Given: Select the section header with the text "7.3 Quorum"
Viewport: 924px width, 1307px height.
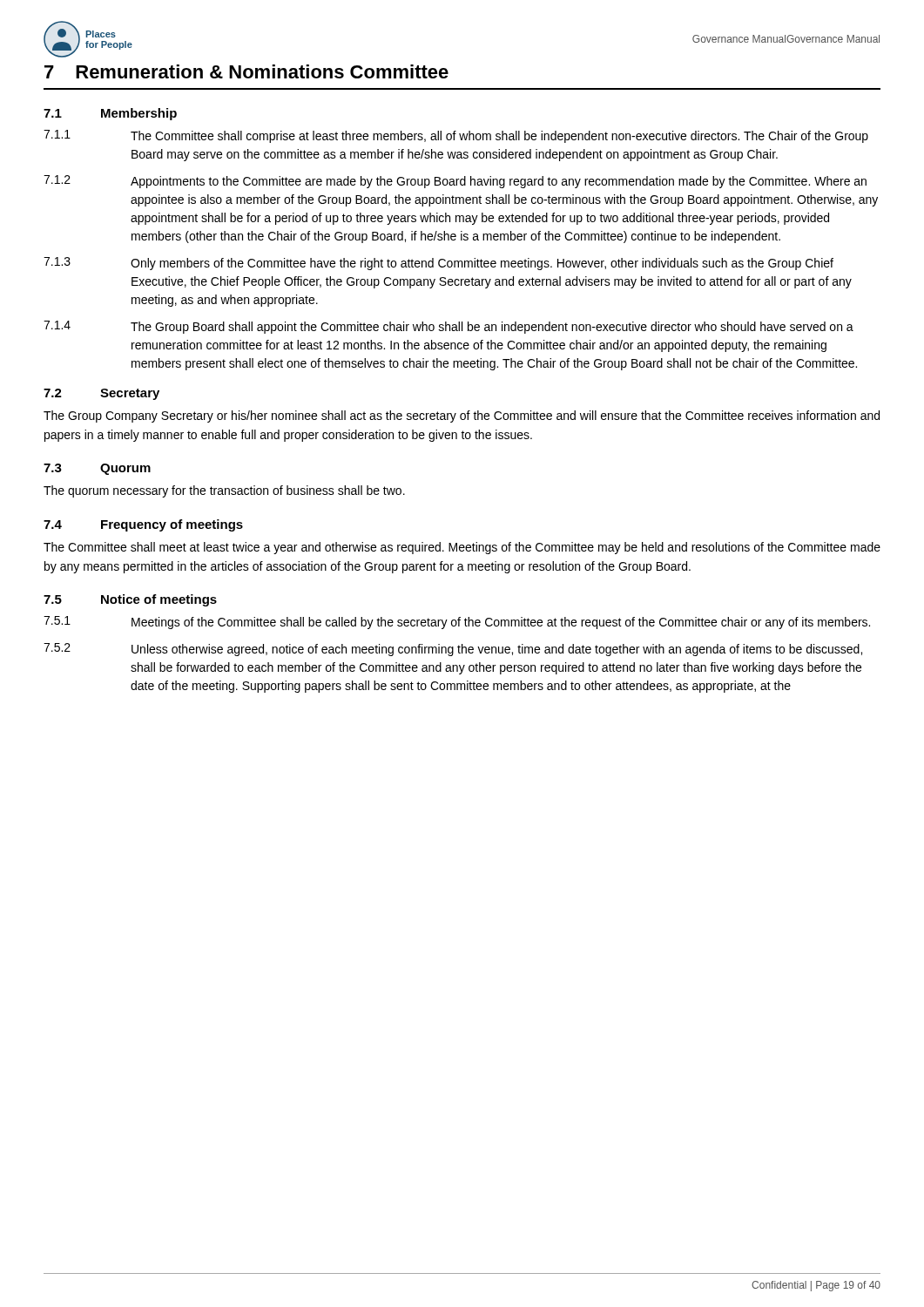Looking at the screenshot, I should 97,468.
